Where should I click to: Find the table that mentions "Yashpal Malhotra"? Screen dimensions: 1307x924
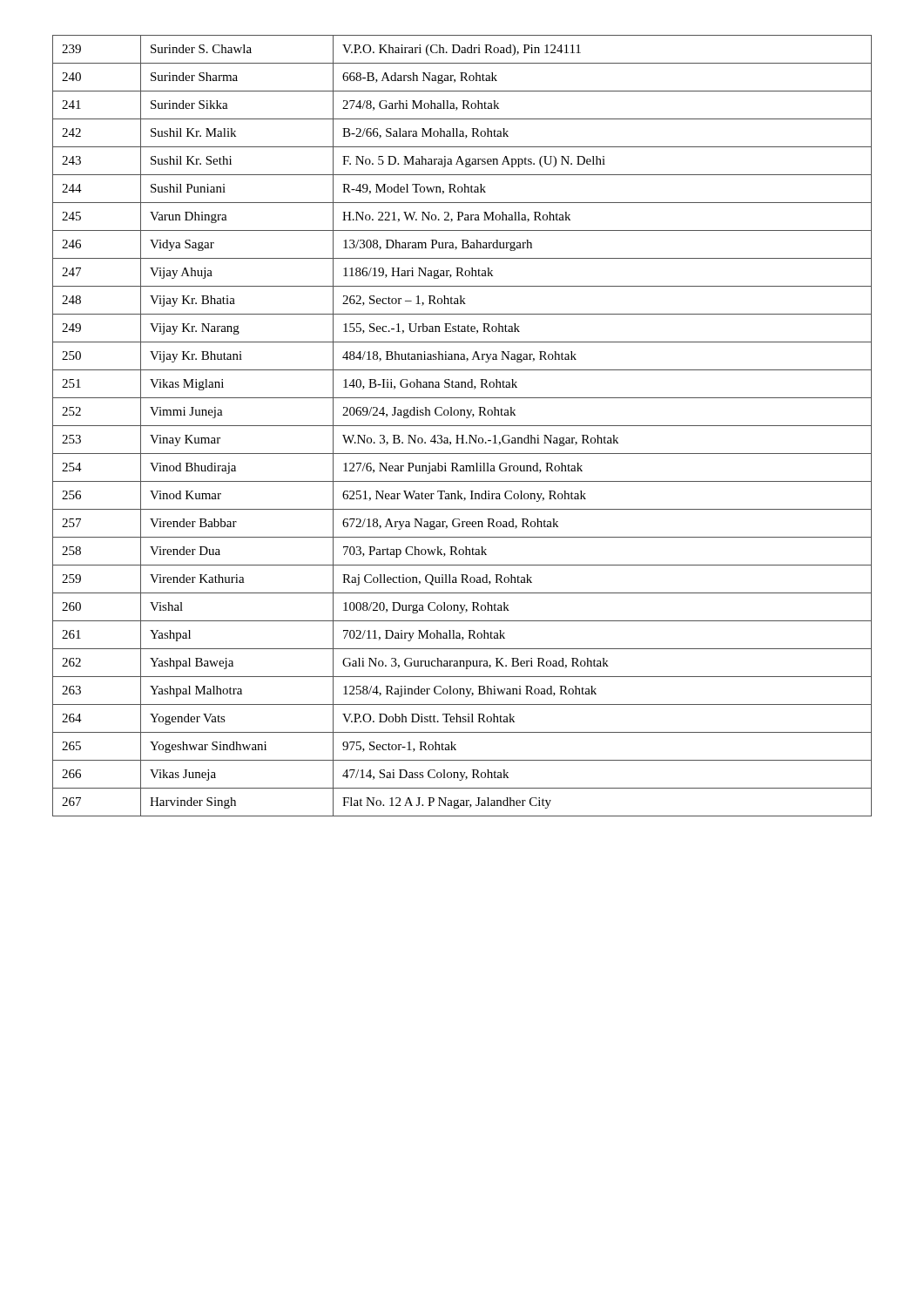coord(462,426)
